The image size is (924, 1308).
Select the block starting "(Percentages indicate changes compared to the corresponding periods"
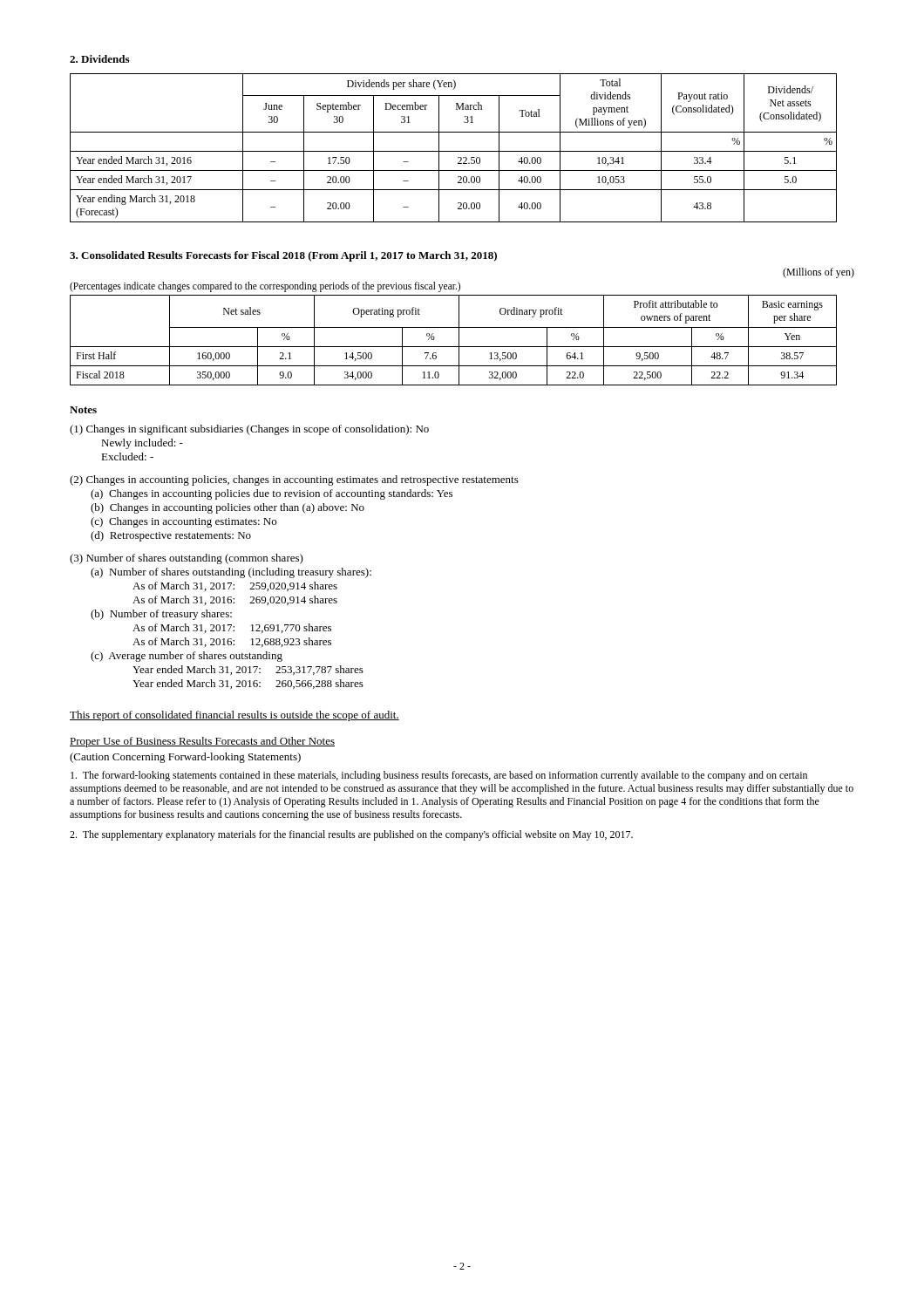(265, 286)
